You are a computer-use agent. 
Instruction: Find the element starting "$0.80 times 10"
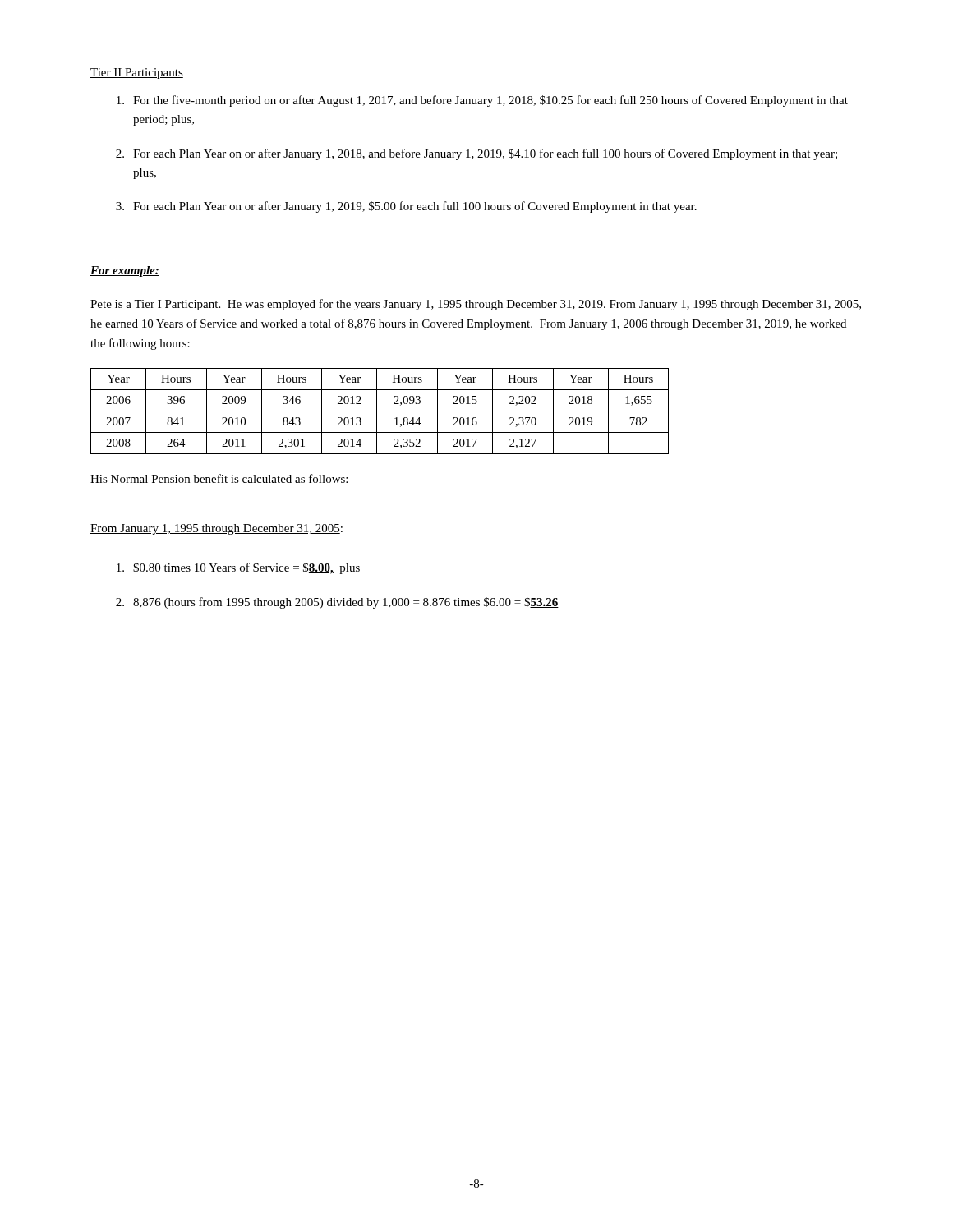pos(238,568)
